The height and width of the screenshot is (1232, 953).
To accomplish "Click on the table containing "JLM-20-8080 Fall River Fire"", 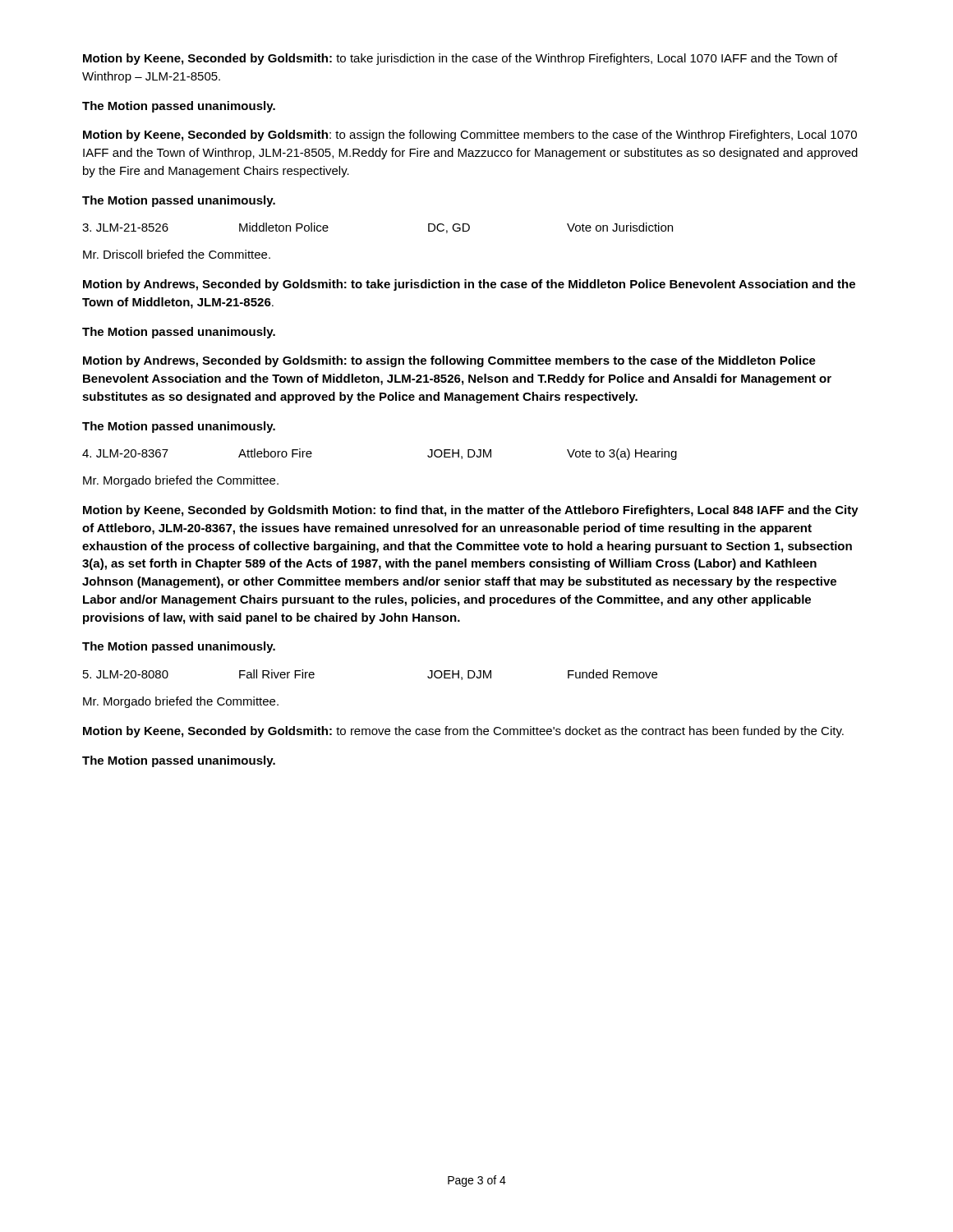I will [476, 674].
